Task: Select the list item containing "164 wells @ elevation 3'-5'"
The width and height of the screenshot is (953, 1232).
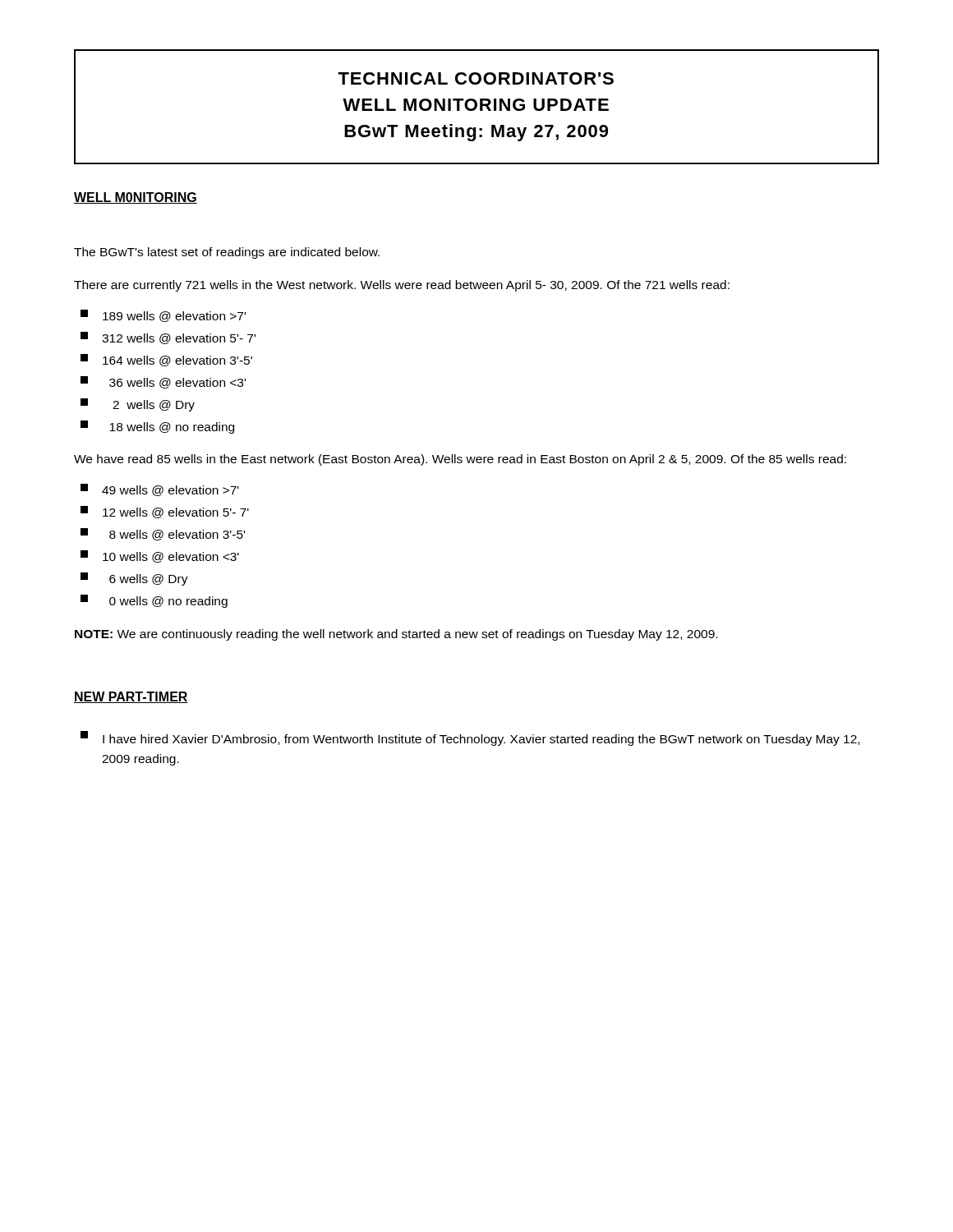Action: 163,360
